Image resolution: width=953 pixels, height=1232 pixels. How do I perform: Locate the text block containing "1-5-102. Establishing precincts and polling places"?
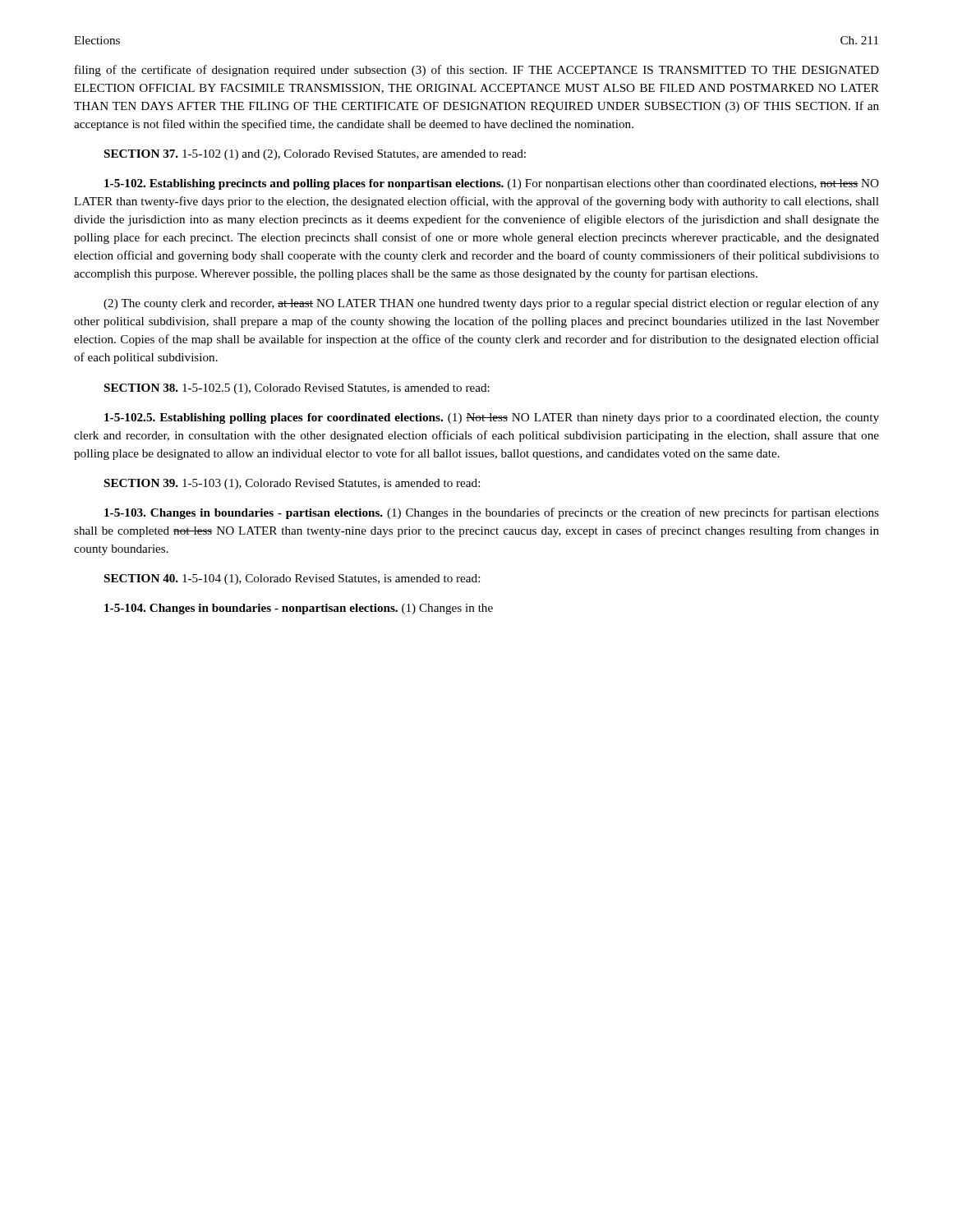[x=476, y=229]
